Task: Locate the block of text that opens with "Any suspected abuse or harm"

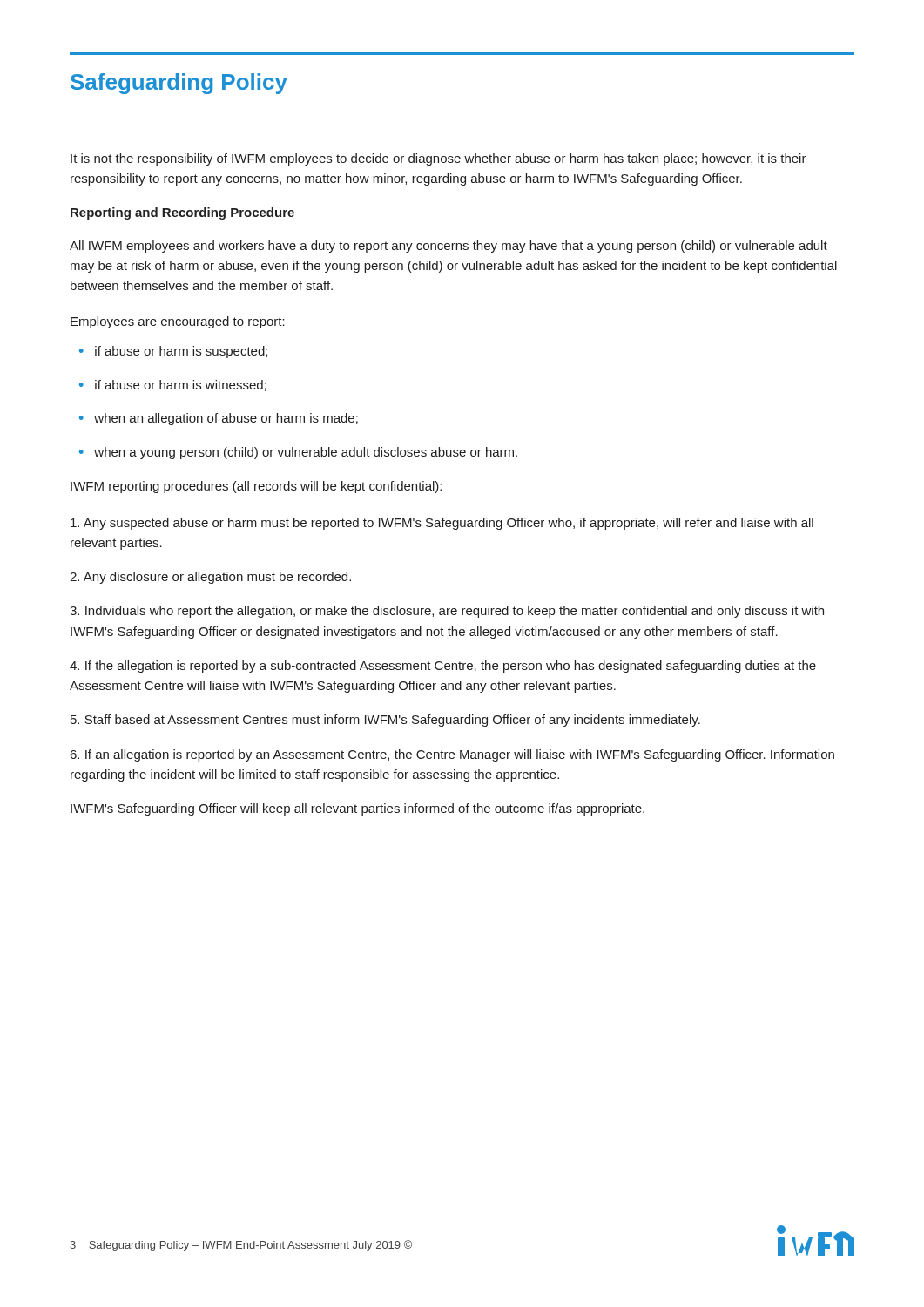Action: pyautogui.click(x=442, y=532)
